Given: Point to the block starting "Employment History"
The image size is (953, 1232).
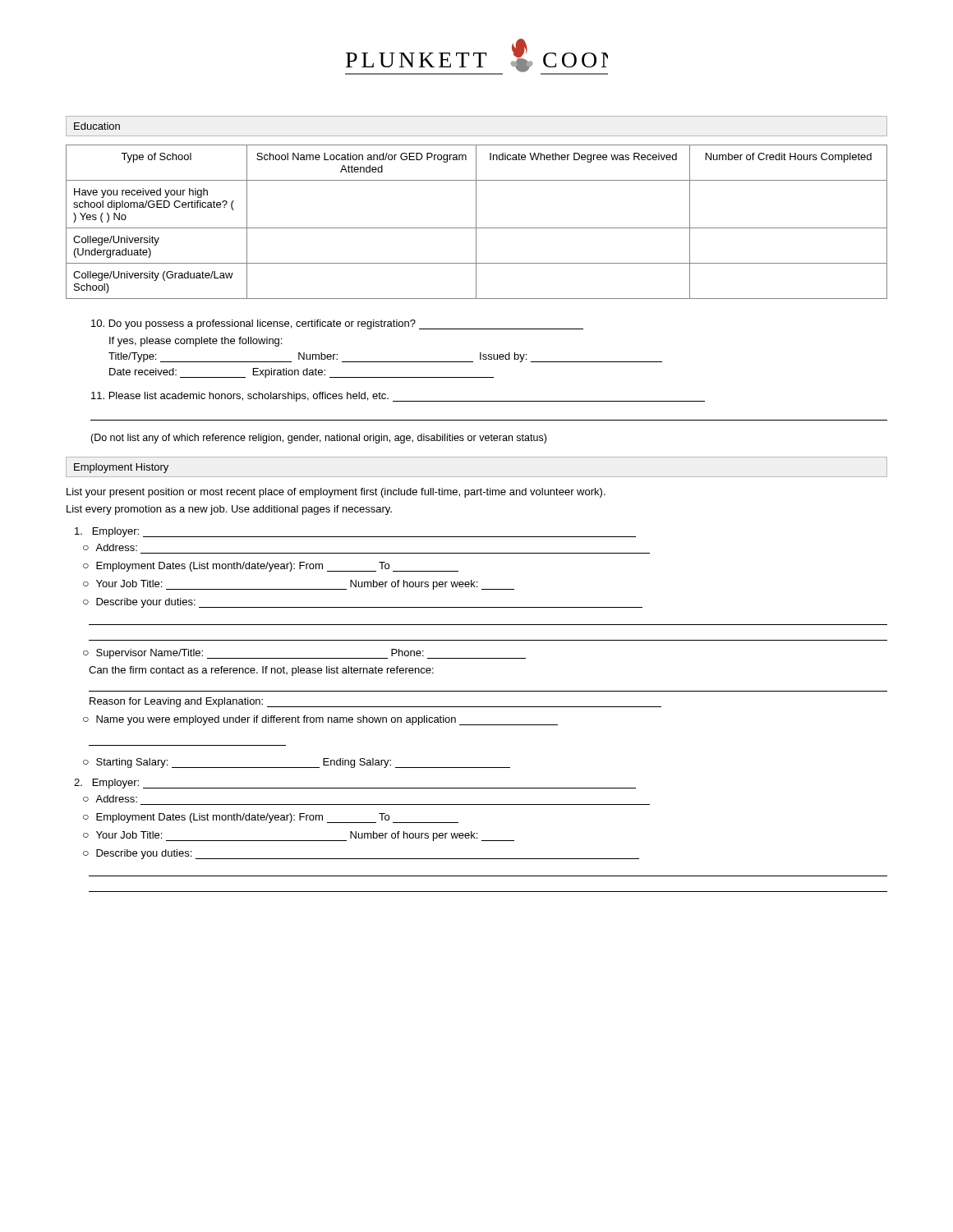Looking at the screenshot, I should point(121,467).
